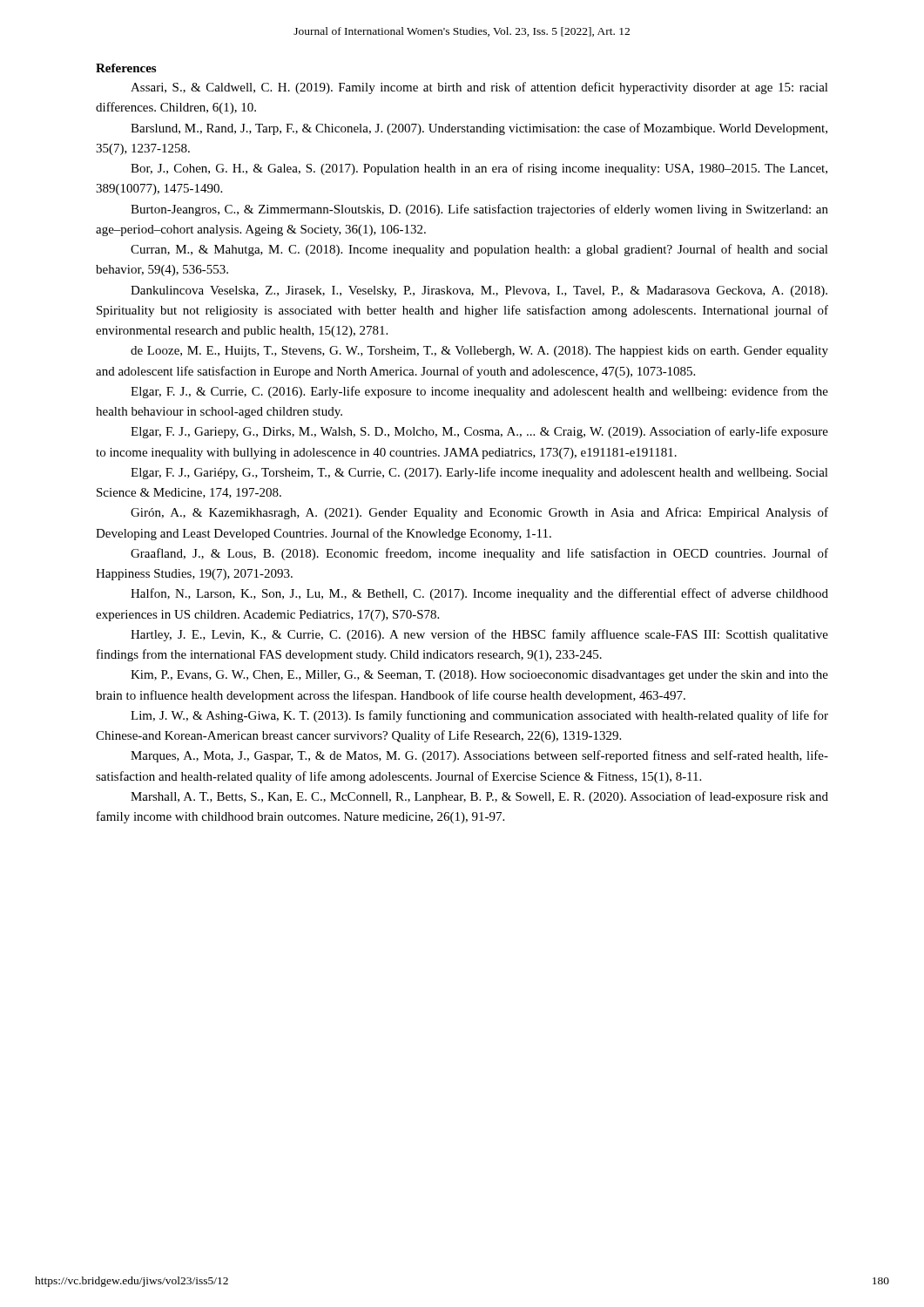The image size is (924, 1307).
Task: Select the block starting "Lim, J. W., & Ashing-Giwa, K. T."
Action: [x=462, y=725]
